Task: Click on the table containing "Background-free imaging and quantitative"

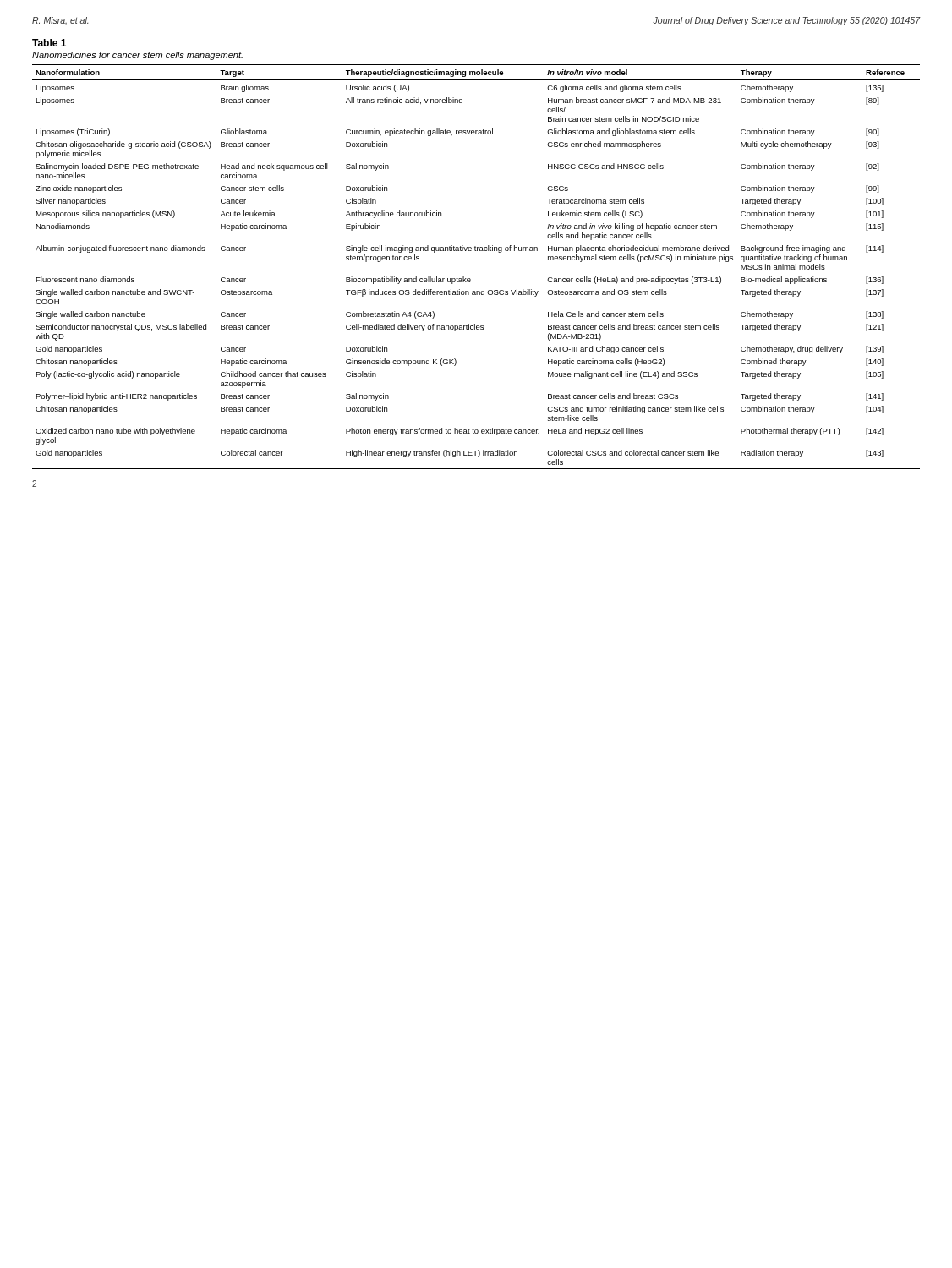Action: coord(476,269)
